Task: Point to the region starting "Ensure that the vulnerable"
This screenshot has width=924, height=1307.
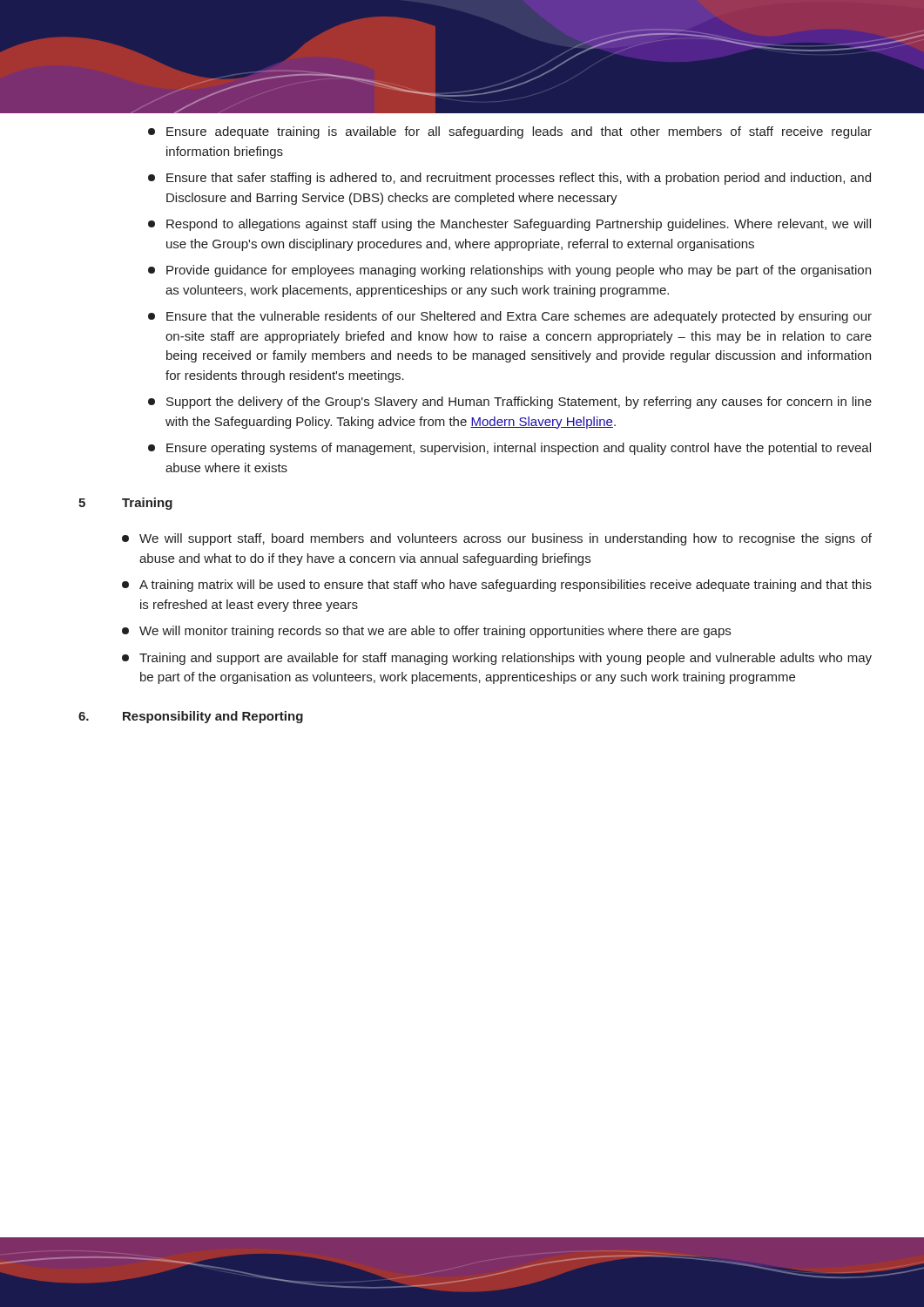Action: tap(510, 345)
